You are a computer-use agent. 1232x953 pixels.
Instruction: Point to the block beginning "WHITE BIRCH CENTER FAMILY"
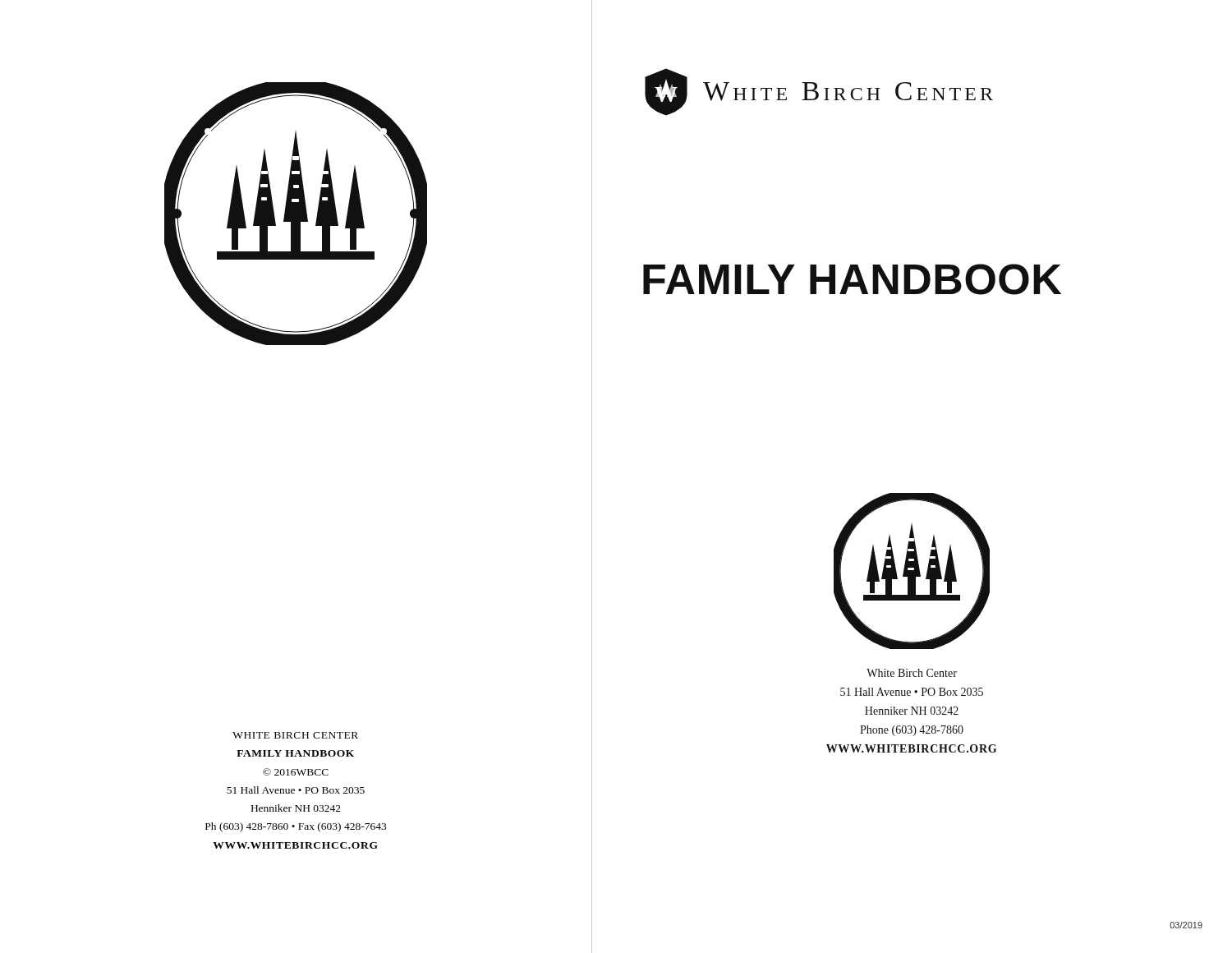tap(296, 790)
